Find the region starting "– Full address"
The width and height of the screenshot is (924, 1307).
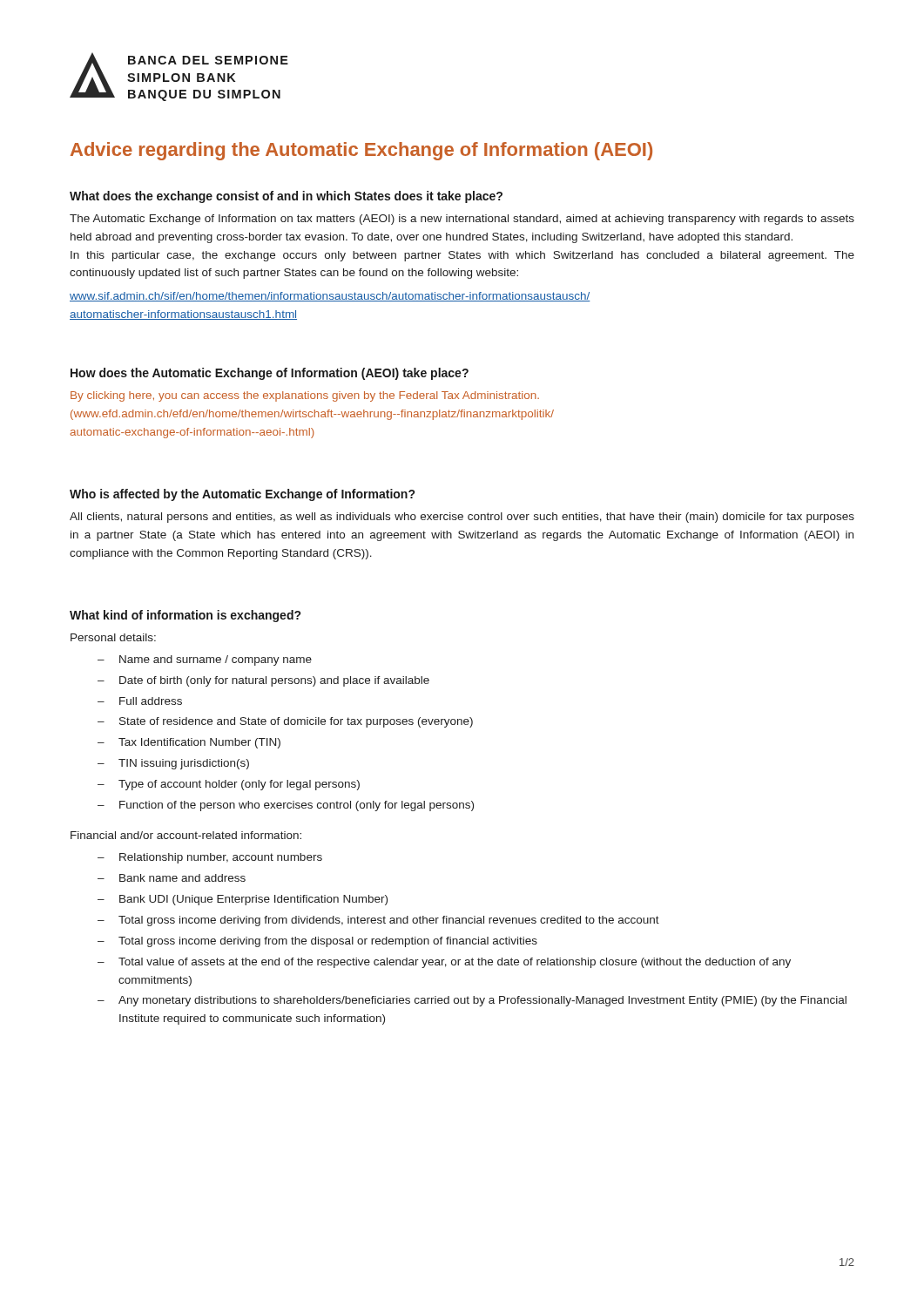click(x=140, y=701)
